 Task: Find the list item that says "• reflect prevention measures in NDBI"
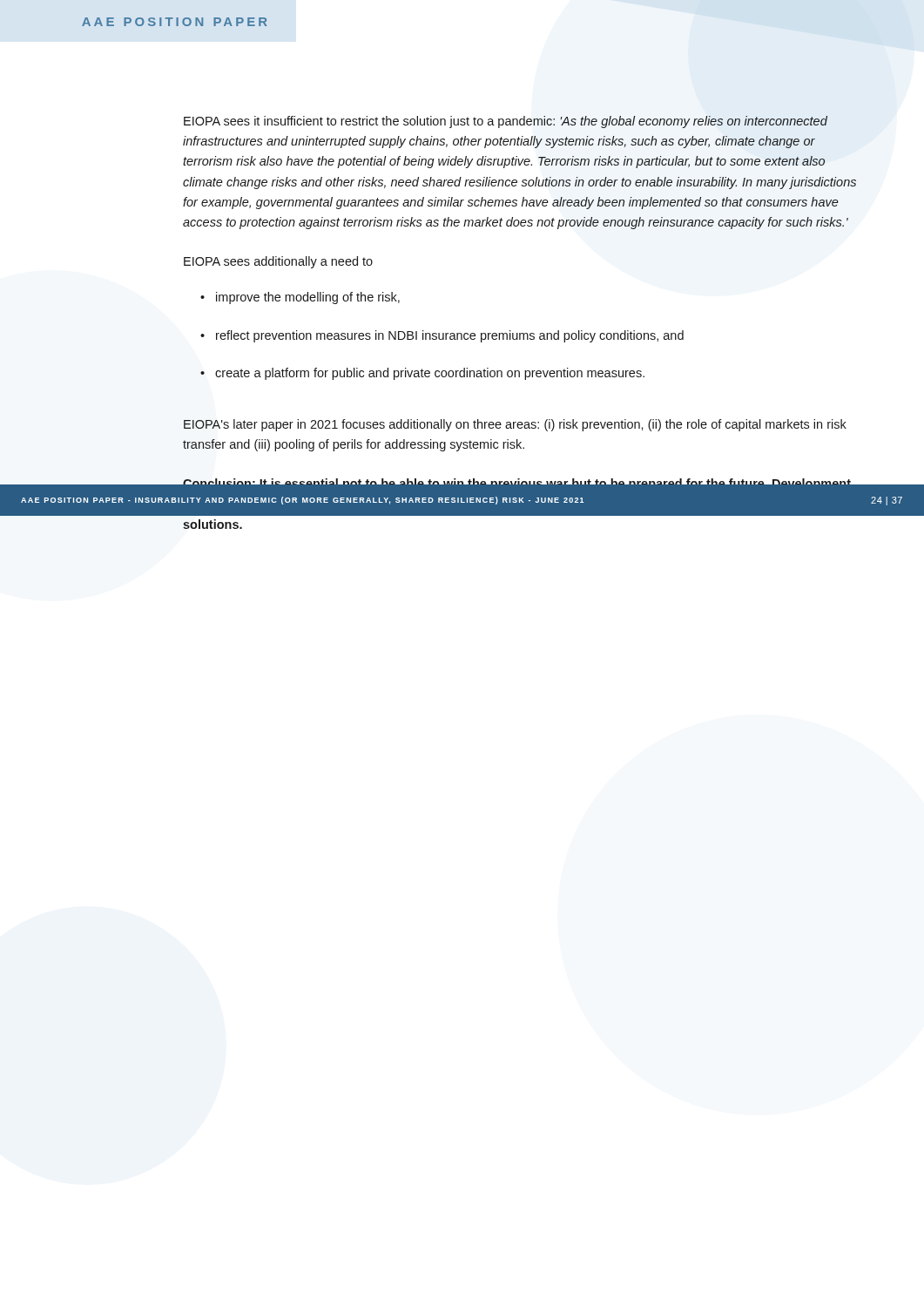coord(442,336)
